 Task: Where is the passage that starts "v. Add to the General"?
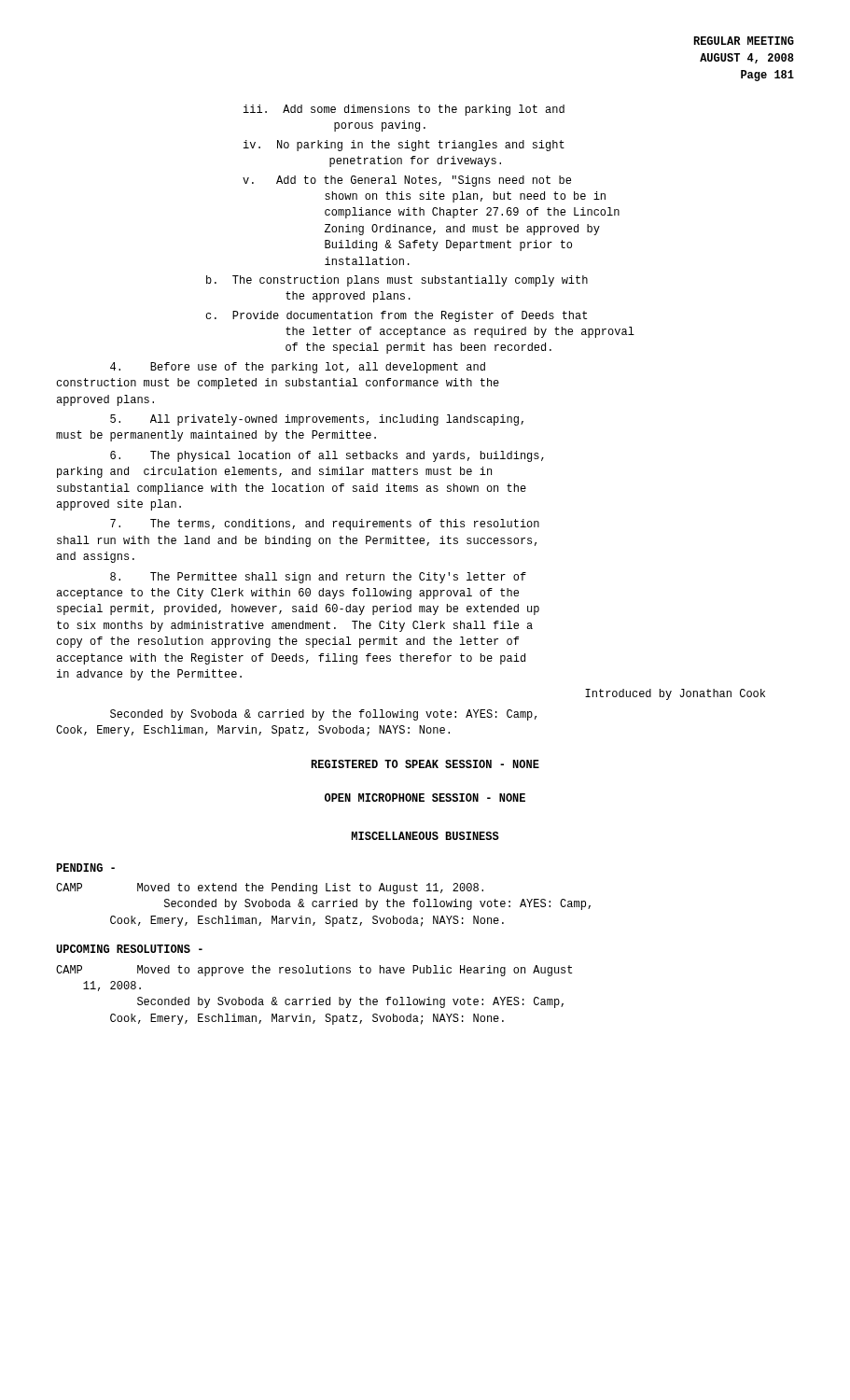pos(431,221)
